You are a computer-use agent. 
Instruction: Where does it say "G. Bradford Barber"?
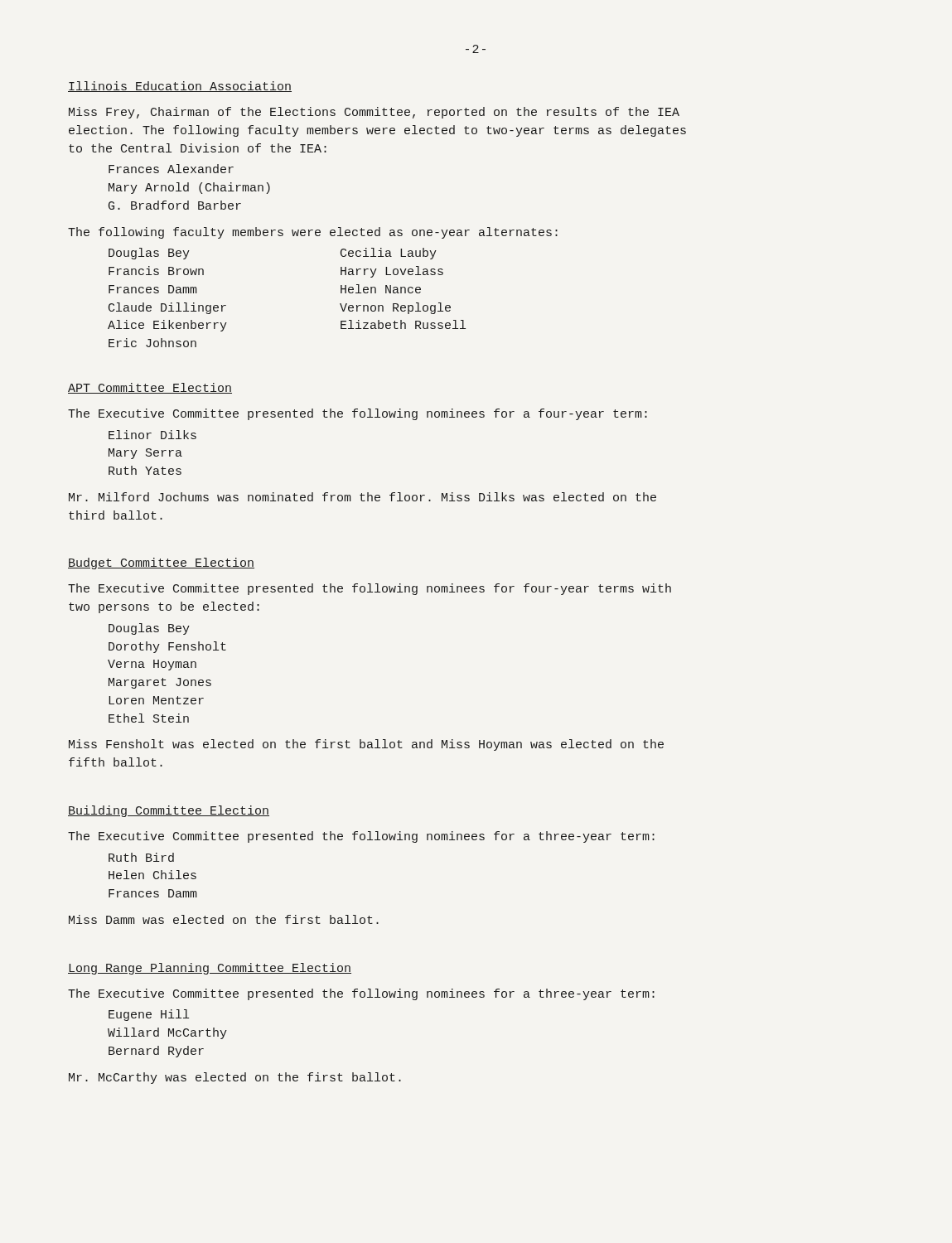click(x=175, y=207)
